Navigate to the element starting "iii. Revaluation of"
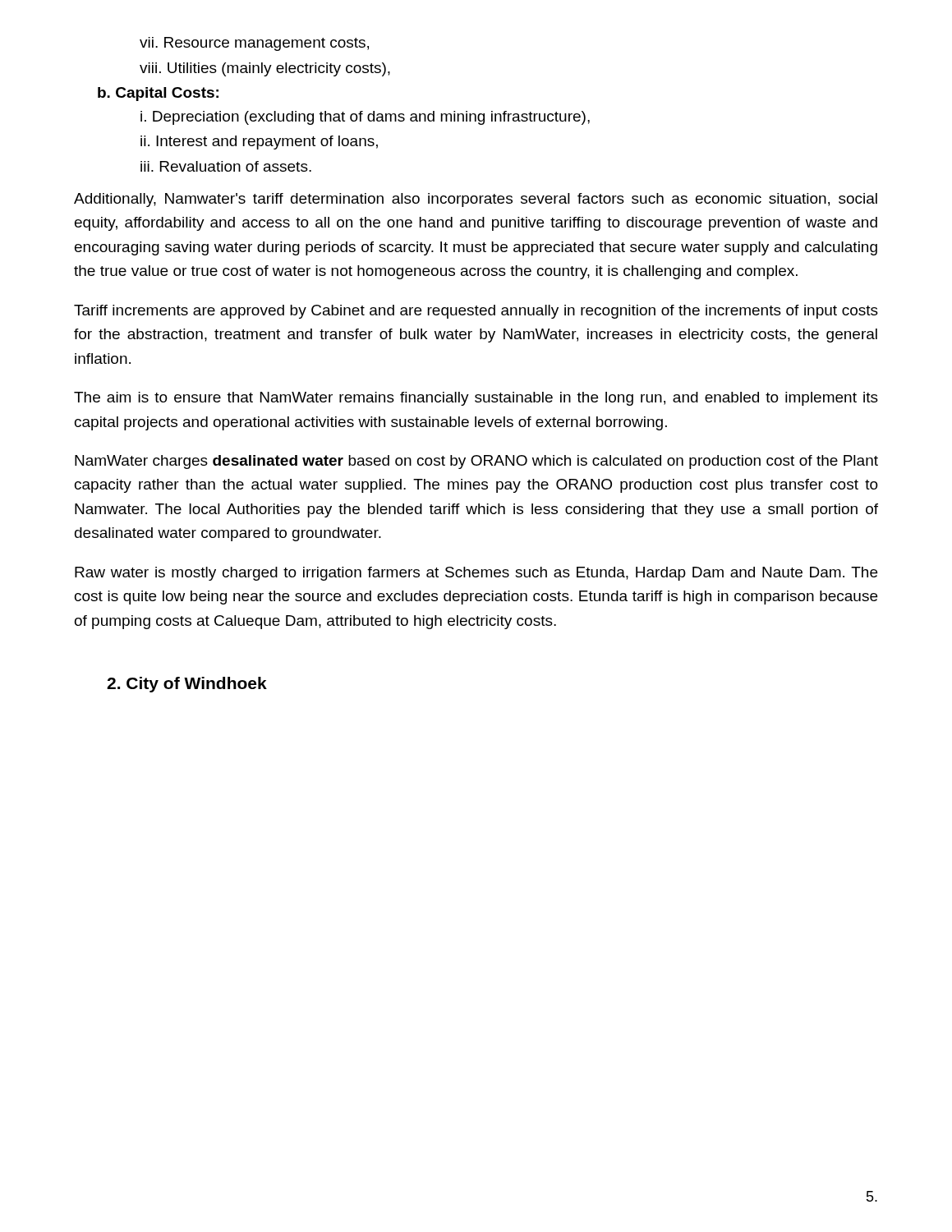This screenshot has height=1232, width=952. pos(226,166)
